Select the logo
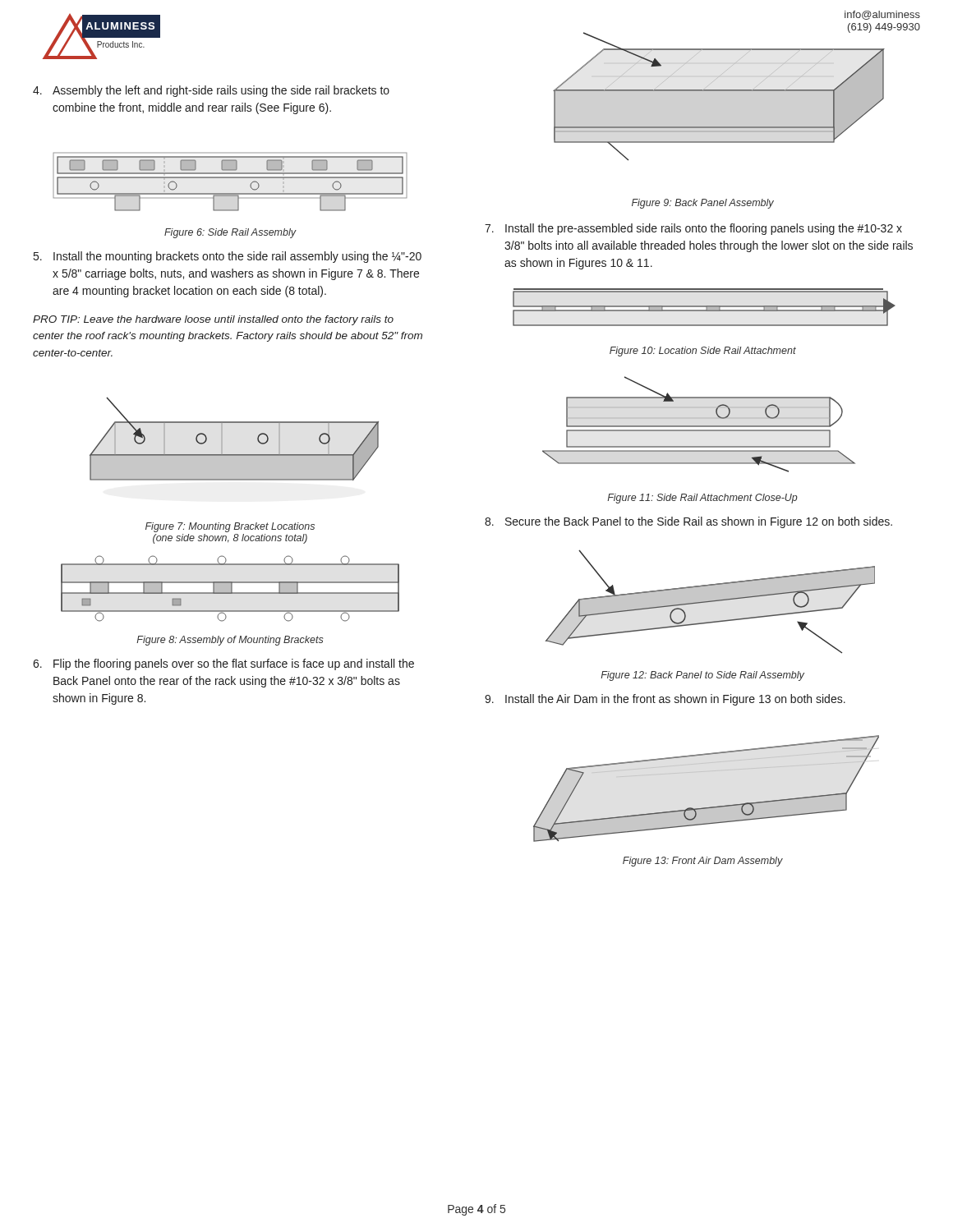953x1232 pixels. click(99, 39)
